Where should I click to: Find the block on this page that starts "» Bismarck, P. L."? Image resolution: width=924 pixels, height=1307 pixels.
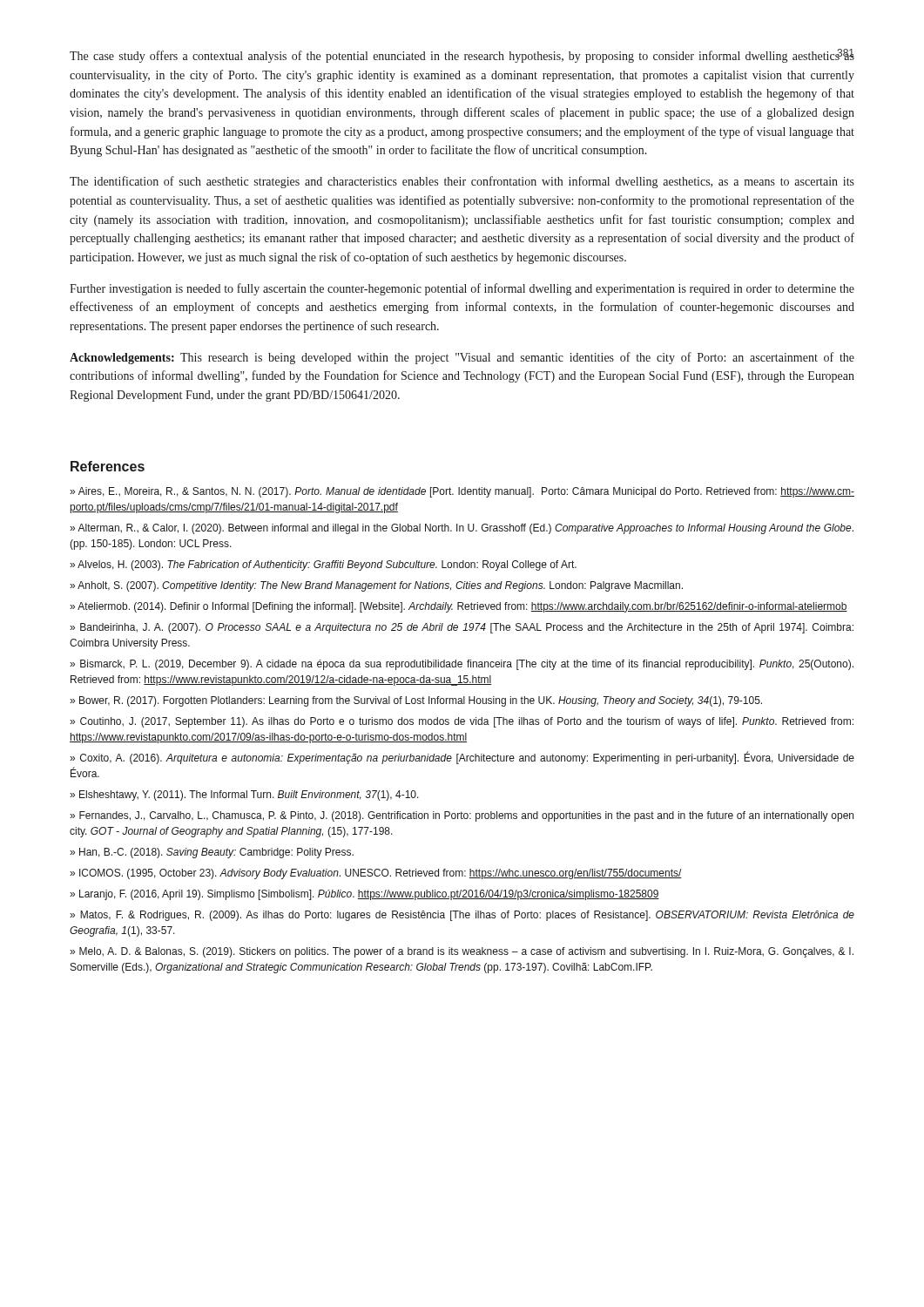[462, 672]
